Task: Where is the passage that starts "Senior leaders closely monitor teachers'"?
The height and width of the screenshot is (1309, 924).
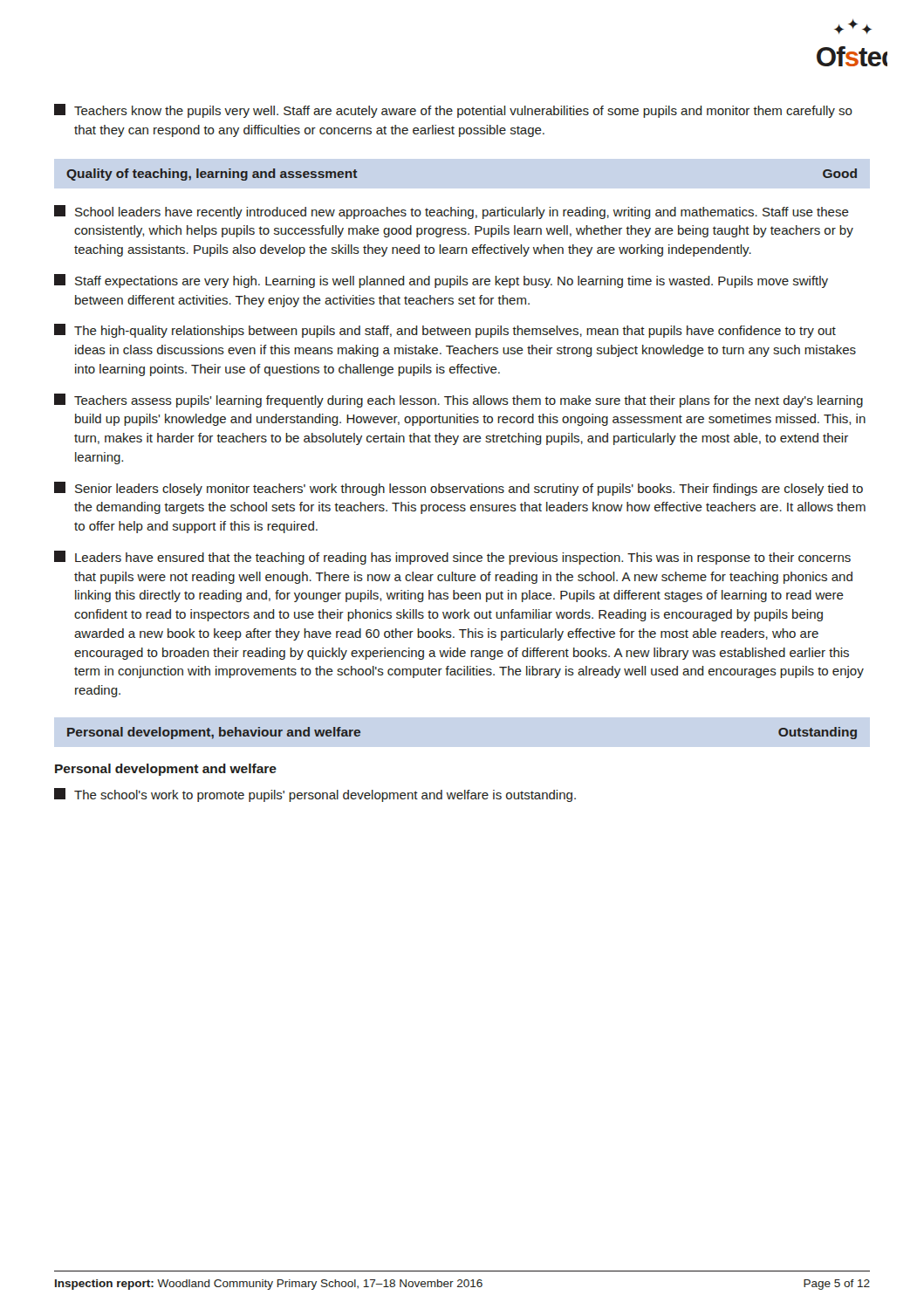Action: pyautogui.click(x=462, y=507)
